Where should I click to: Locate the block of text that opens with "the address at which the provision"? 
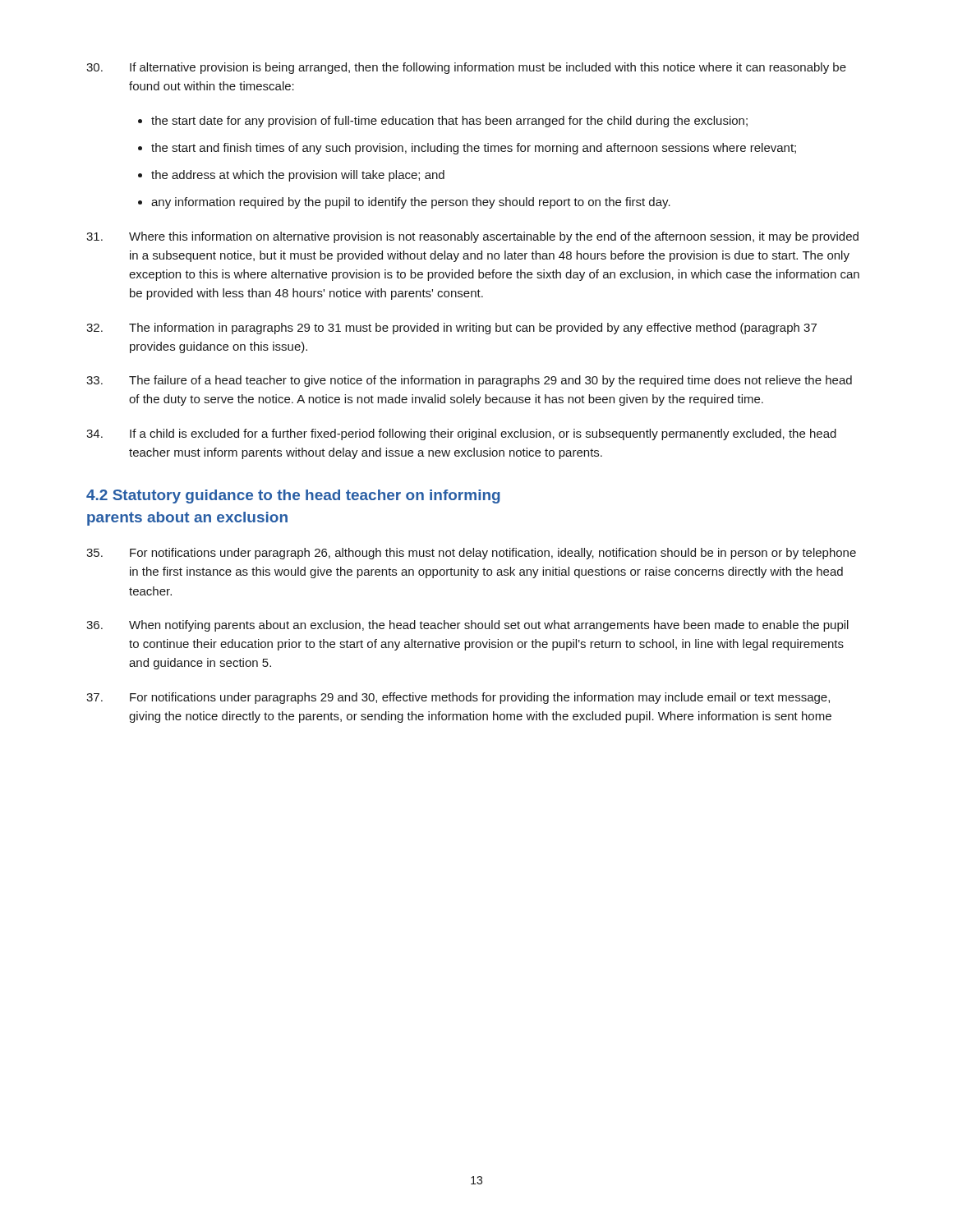pos(298,175)
